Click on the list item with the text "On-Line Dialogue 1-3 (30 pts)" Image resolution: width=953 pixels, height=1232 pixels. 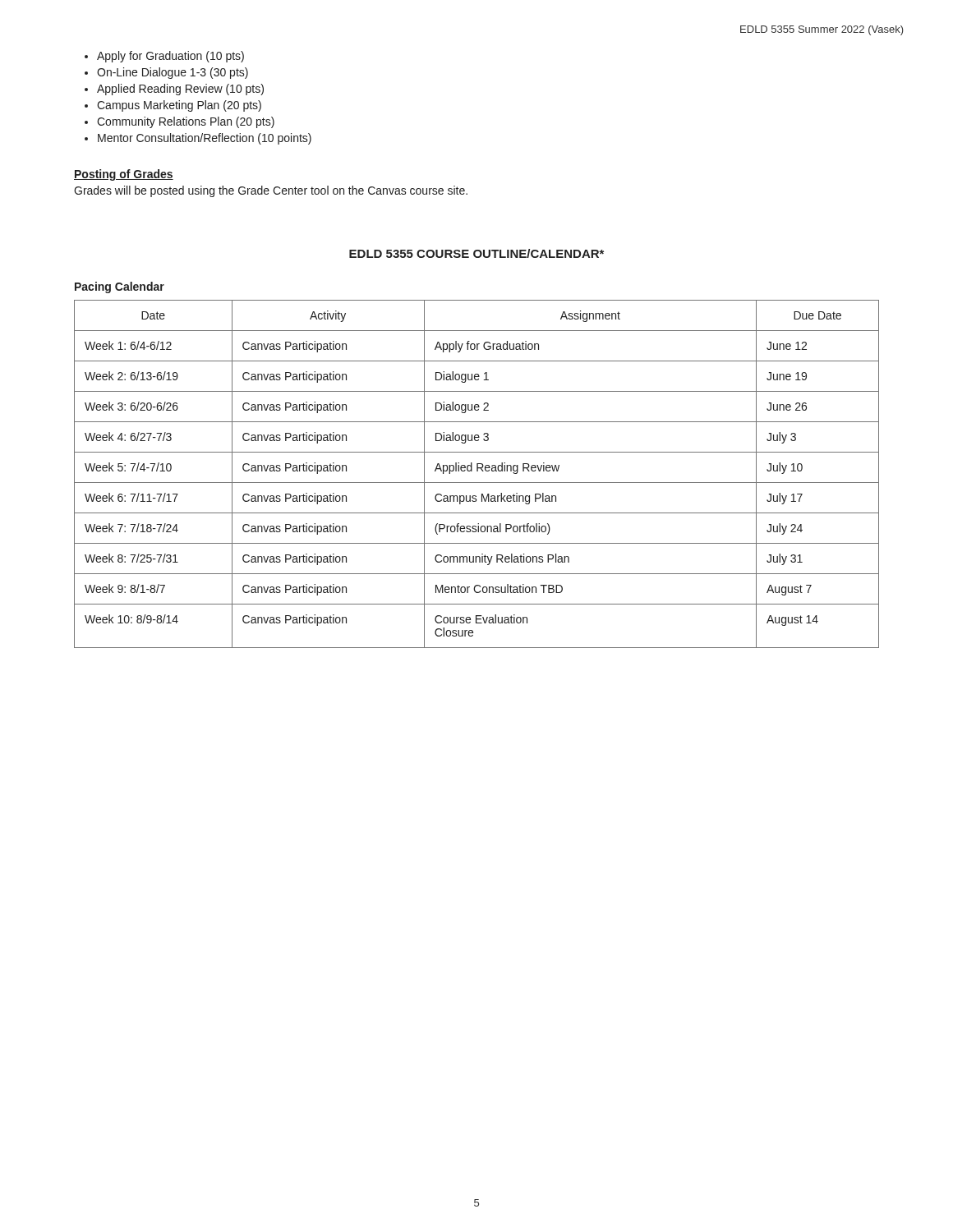coord(173,72)
